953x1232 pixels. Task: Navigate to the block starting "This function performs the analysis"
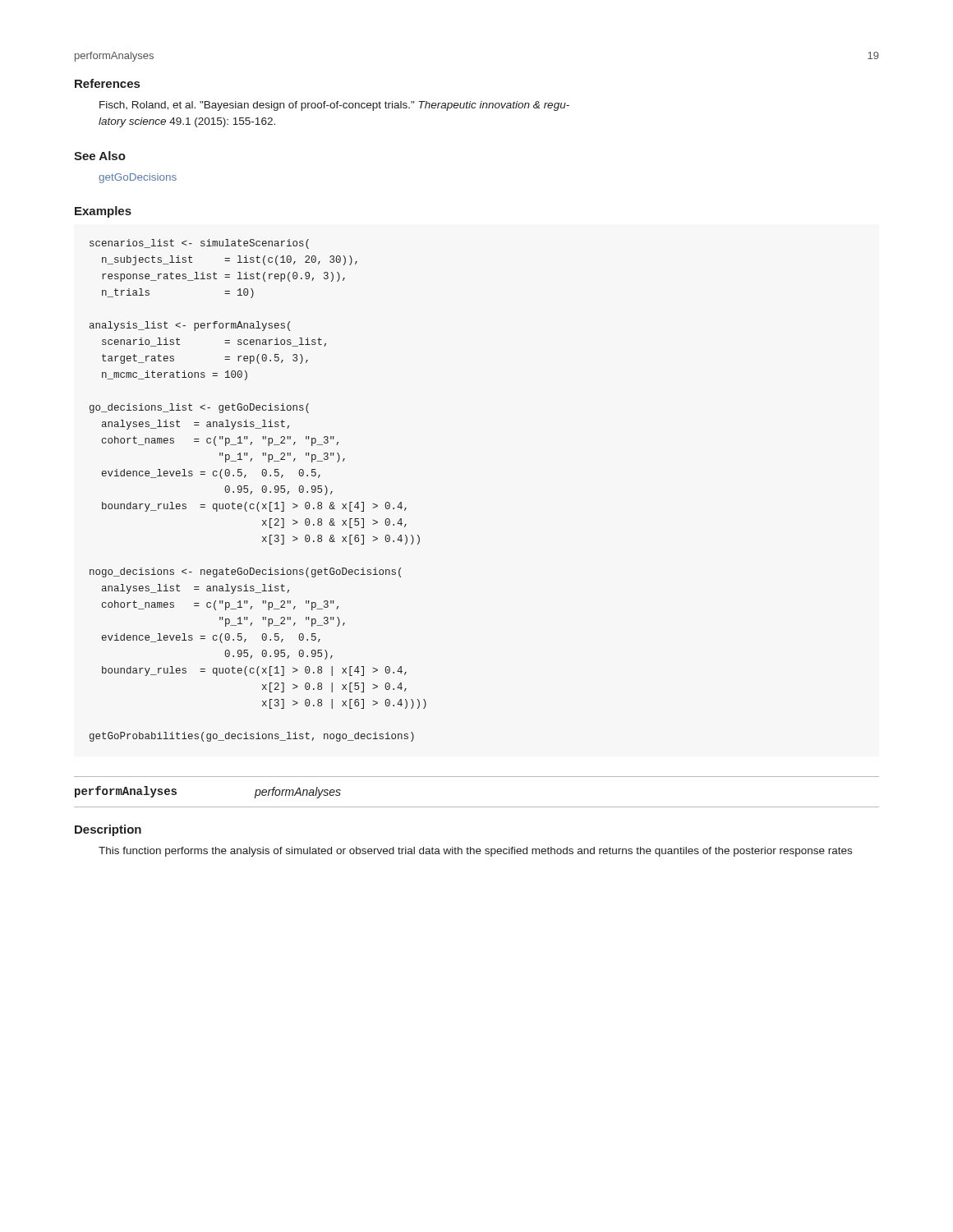click(x=476, y=850)
